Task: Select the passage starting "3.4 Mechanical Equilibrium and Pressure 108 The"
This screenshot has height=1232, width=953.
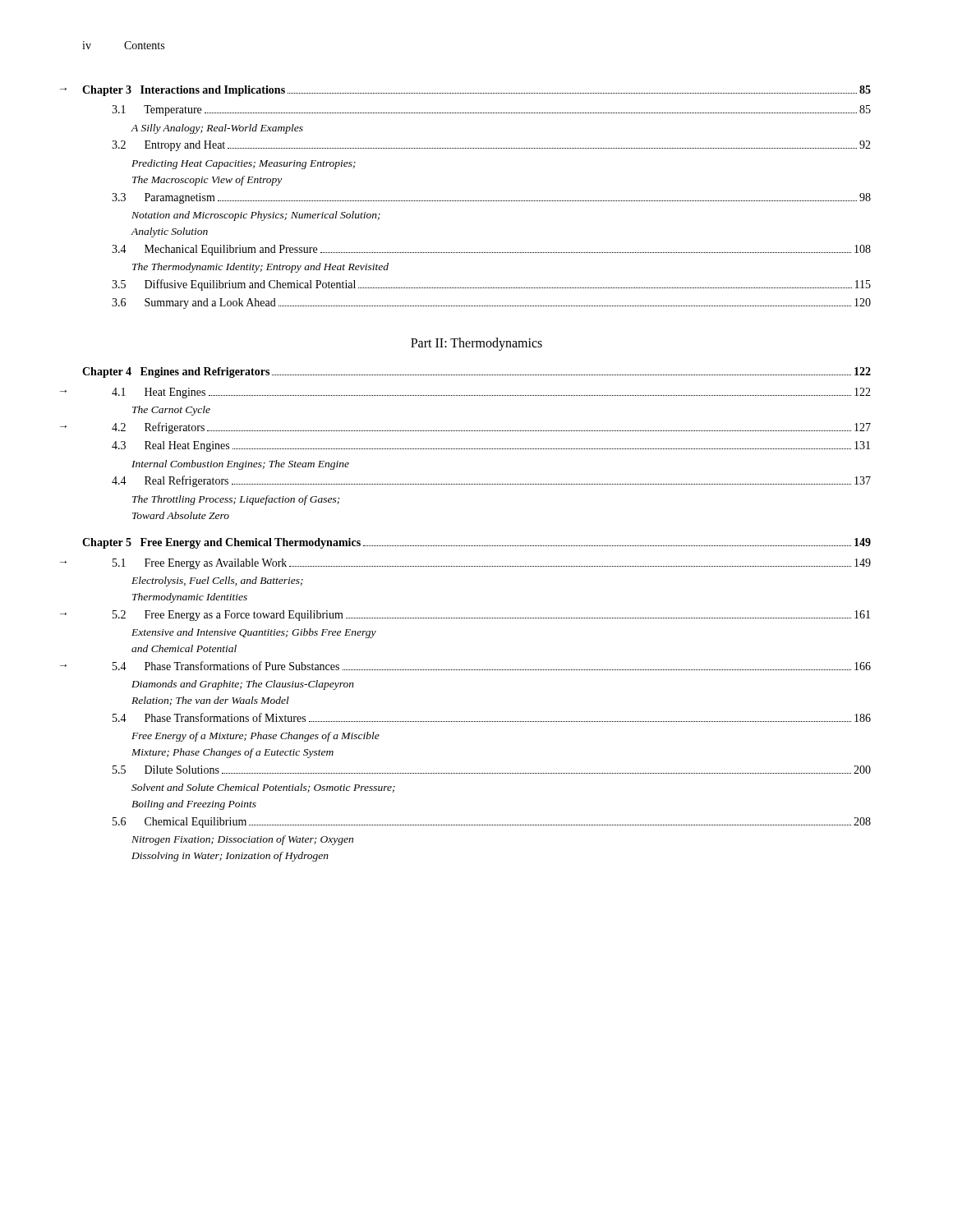Action: (x=491, y=258)
